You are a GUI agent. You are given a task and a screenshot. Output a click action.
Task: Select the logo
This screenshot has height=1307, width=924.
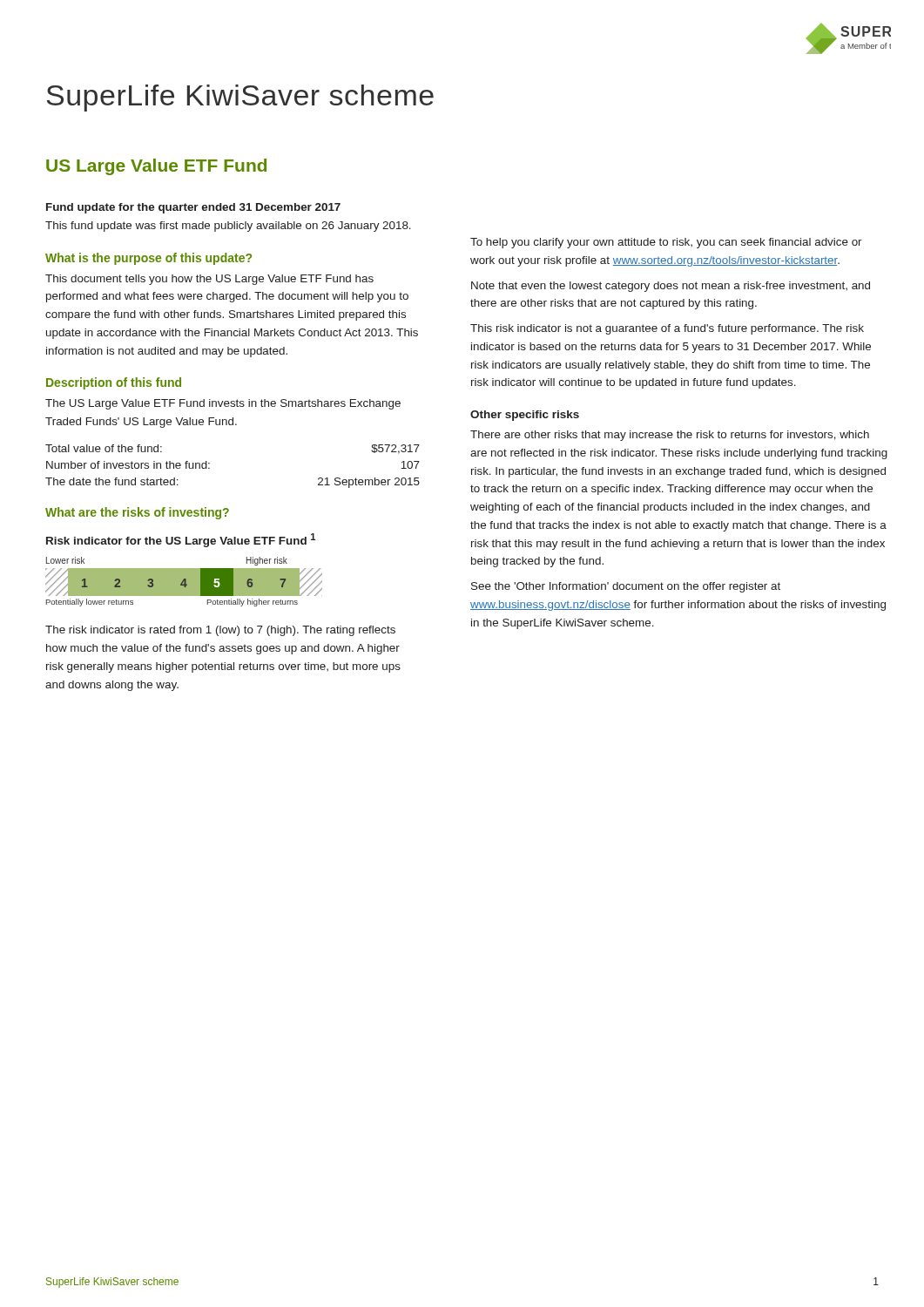[799, 46]
